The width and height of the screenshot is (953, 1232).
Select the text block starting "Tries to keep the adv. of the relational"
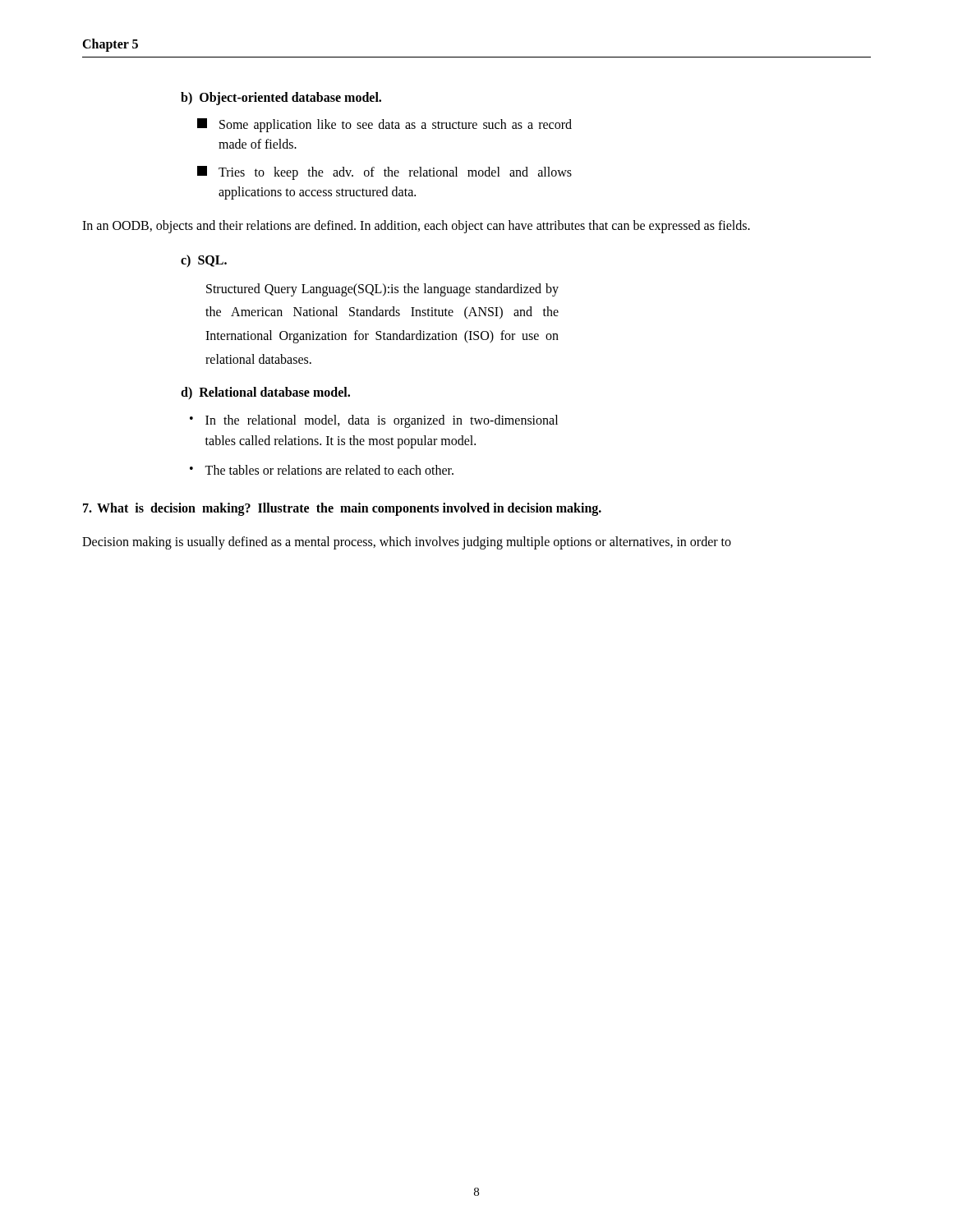coord(384,182)
